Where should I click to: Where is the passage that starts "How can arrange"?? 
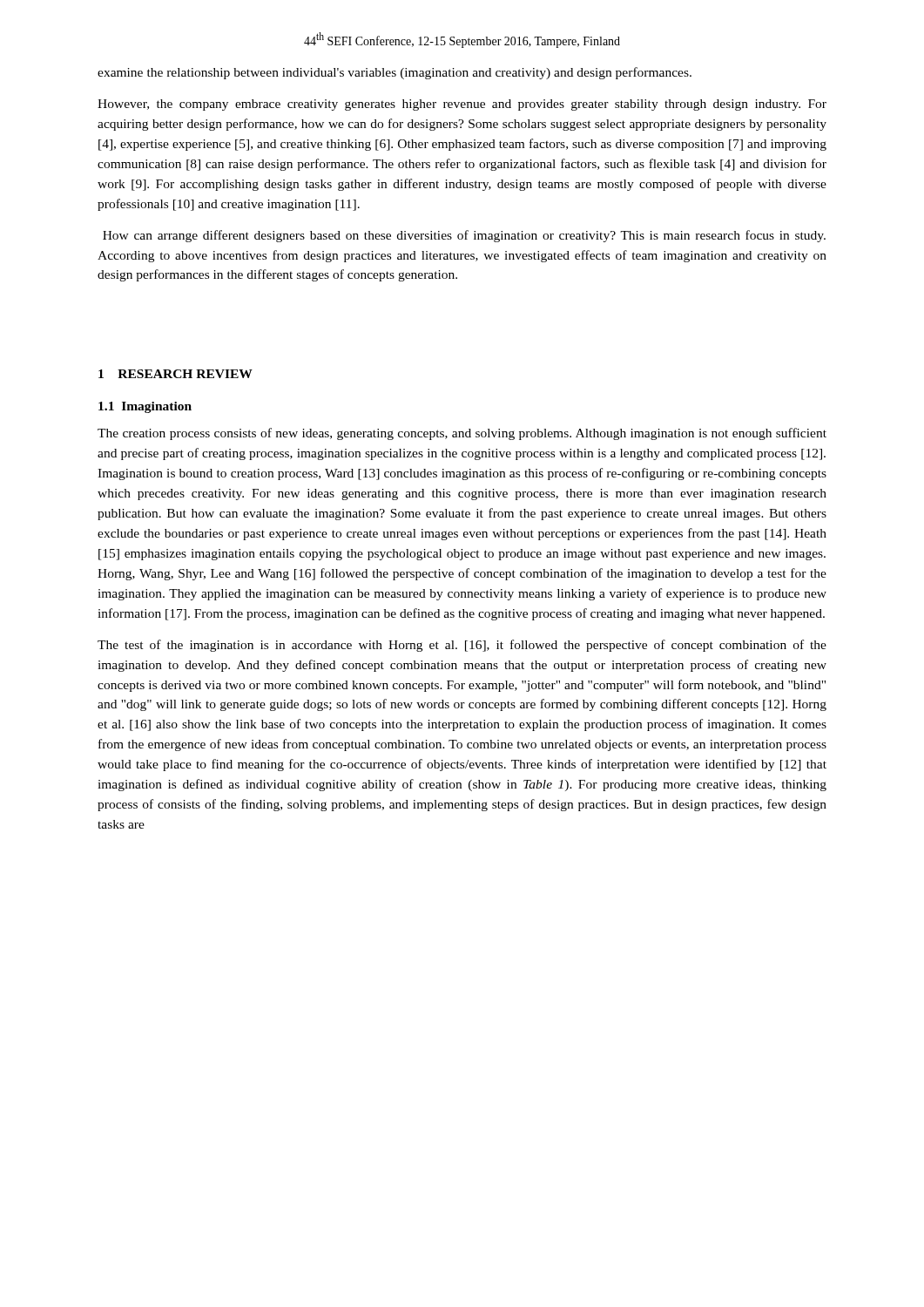(462, 254)
